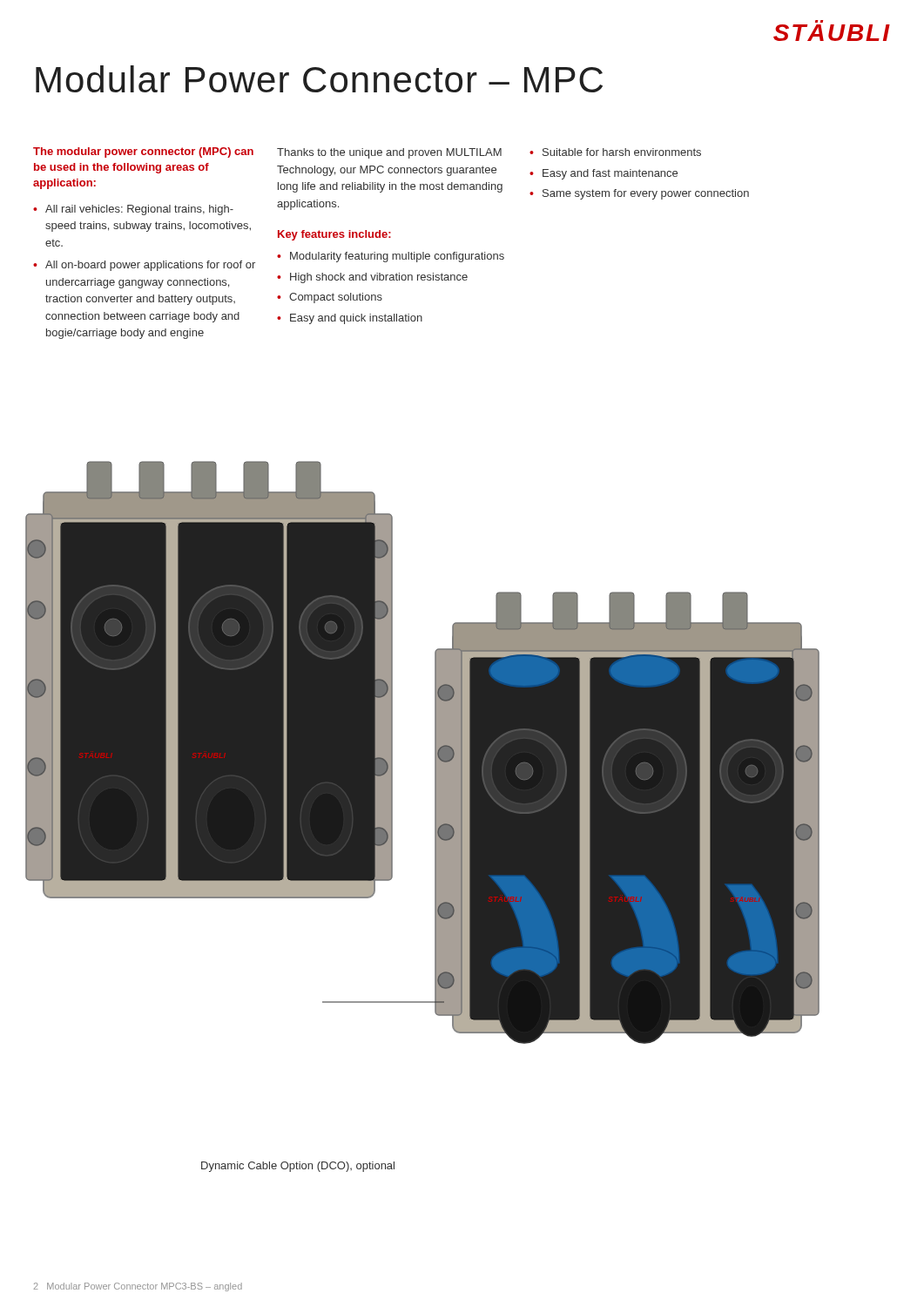Locate the title that says "Modular Power Connector – MPC"

tap(319, 80)
